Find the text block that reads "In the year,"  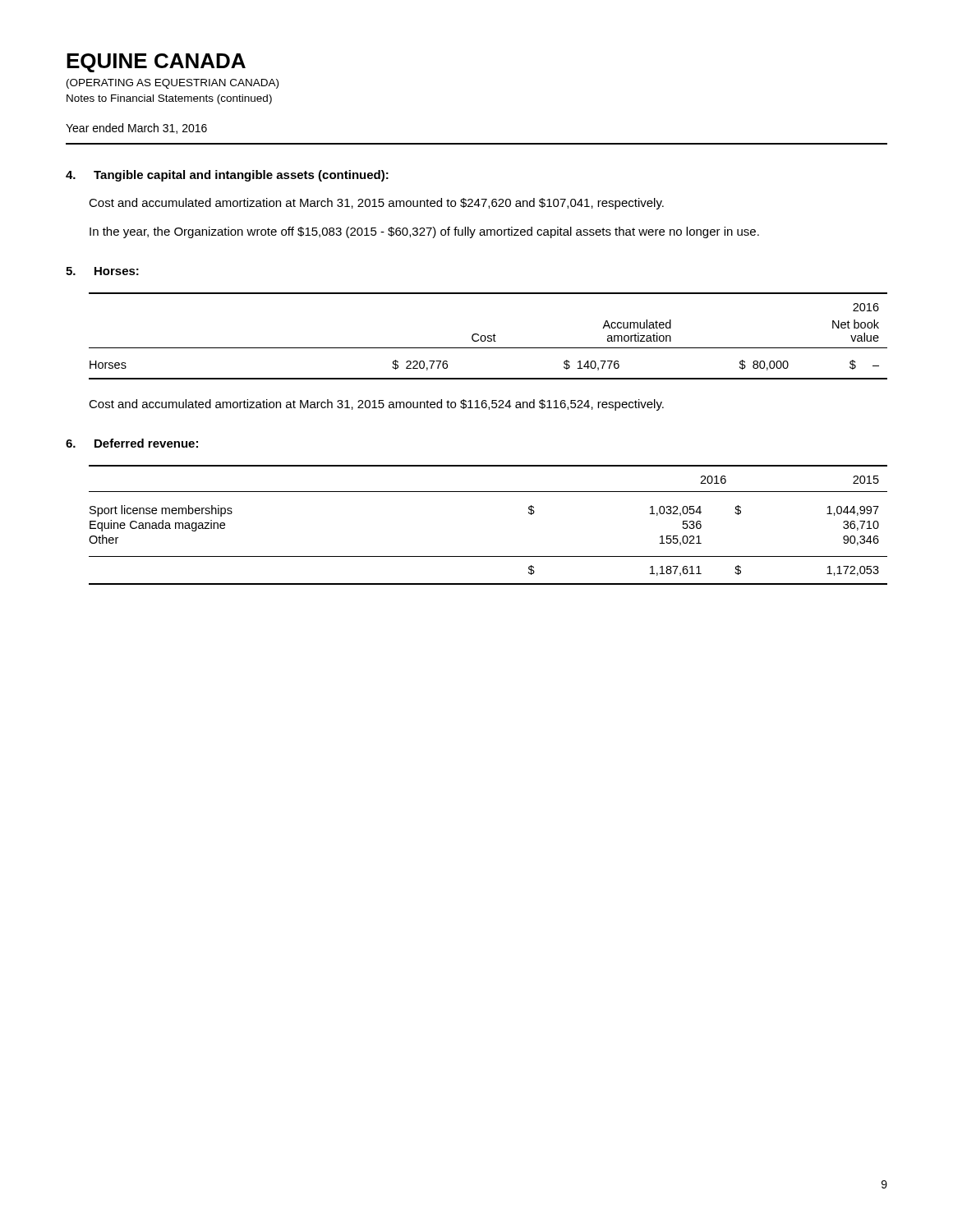tap(424, 231)
